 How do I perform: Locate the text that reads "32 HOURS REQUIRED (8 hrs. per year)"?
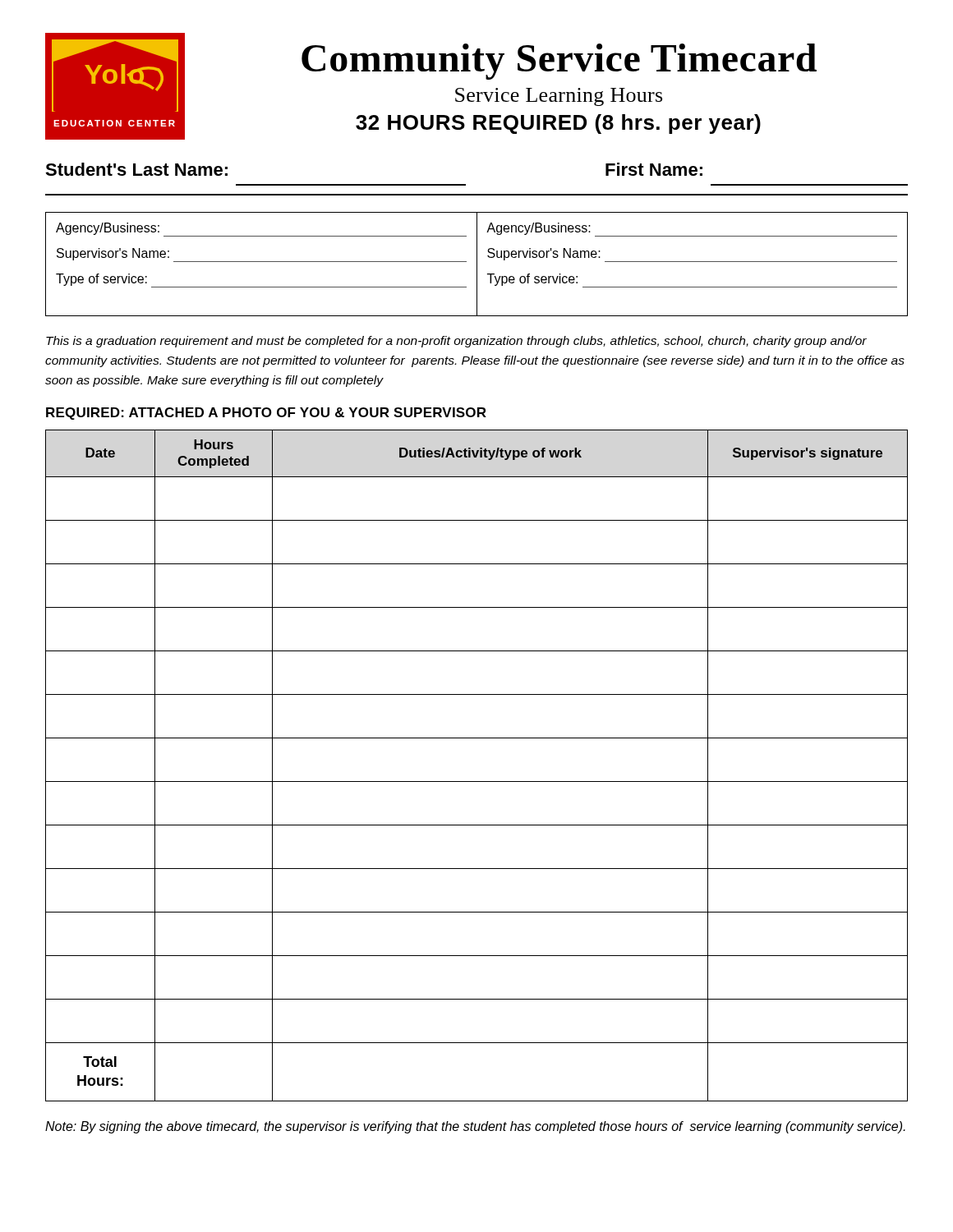click(x=559, y=123)
